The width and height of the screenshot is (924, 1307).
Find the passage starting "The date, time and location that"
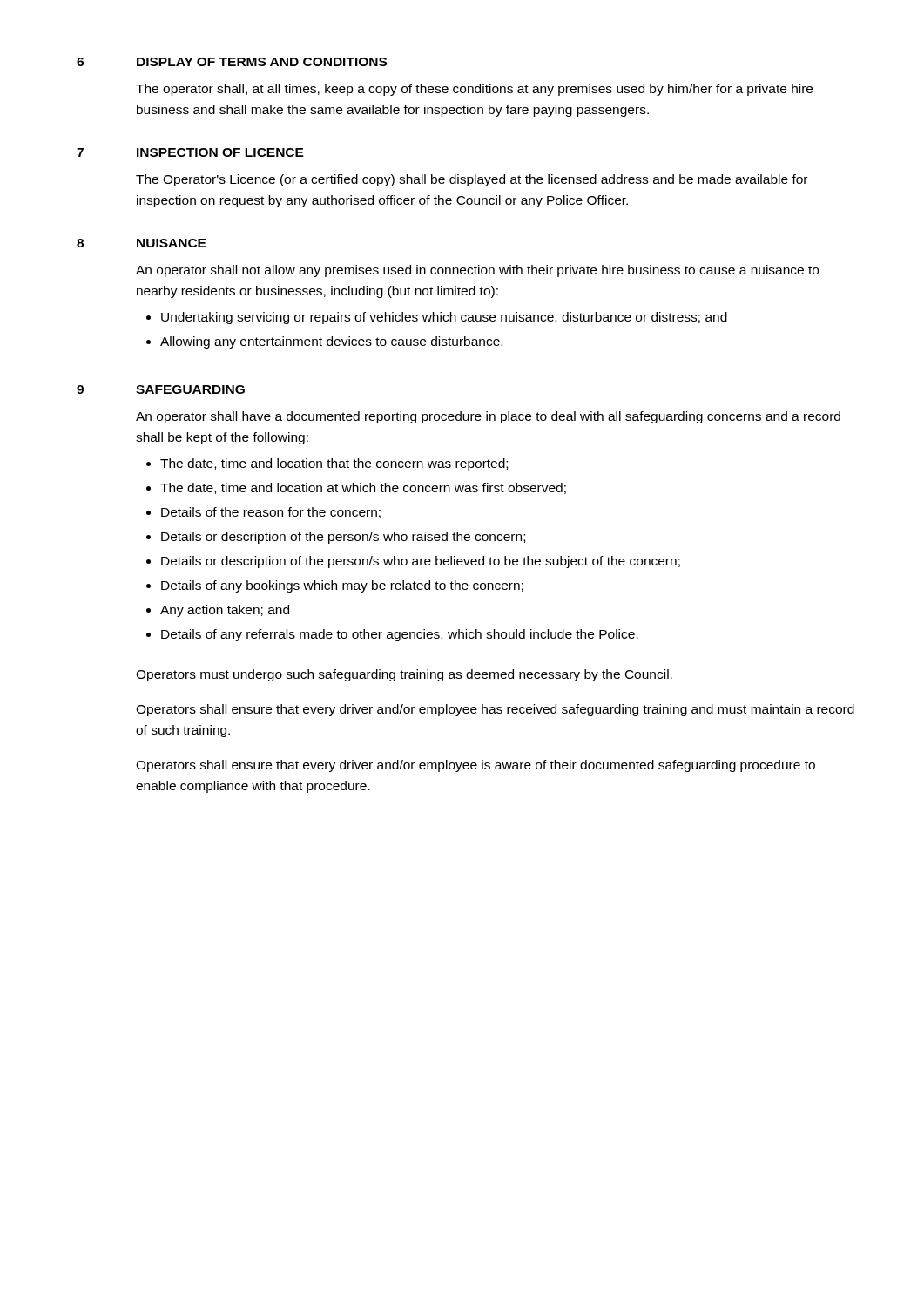[335, 463]
